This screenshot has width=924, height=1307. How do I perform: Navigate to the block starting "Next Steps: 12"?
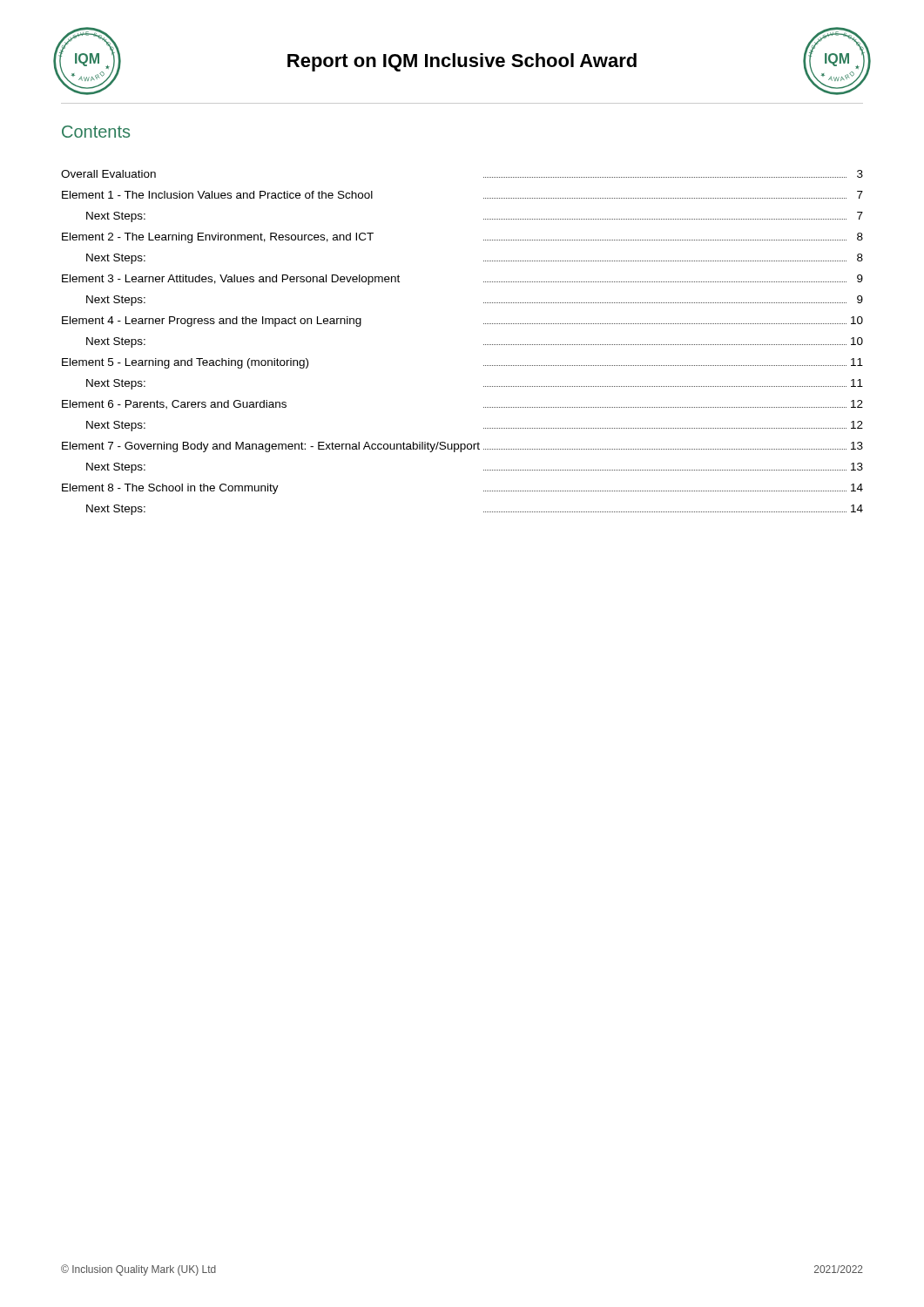118,426
